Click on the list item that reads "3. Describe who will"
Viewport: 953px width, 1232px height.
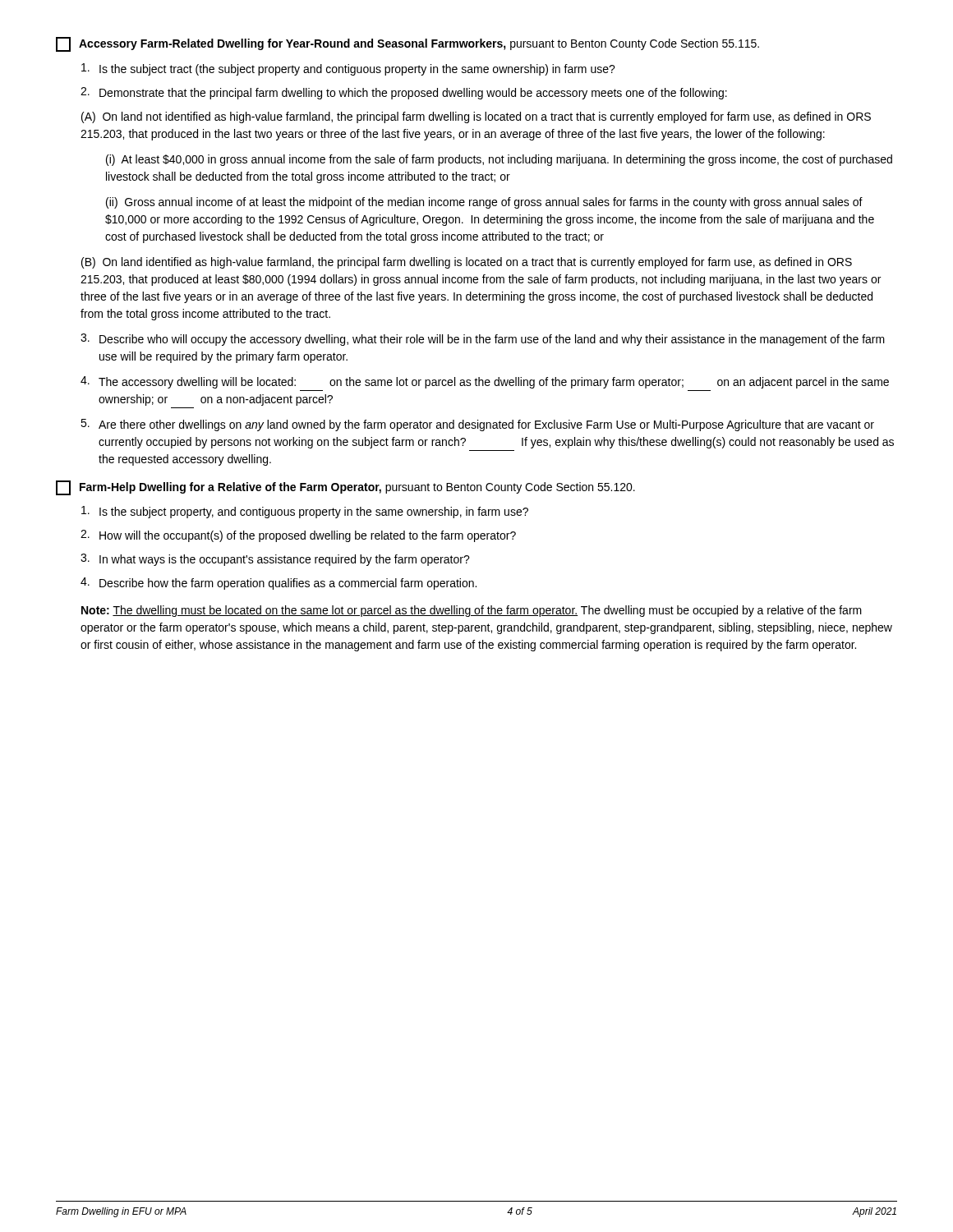point(489,348)
